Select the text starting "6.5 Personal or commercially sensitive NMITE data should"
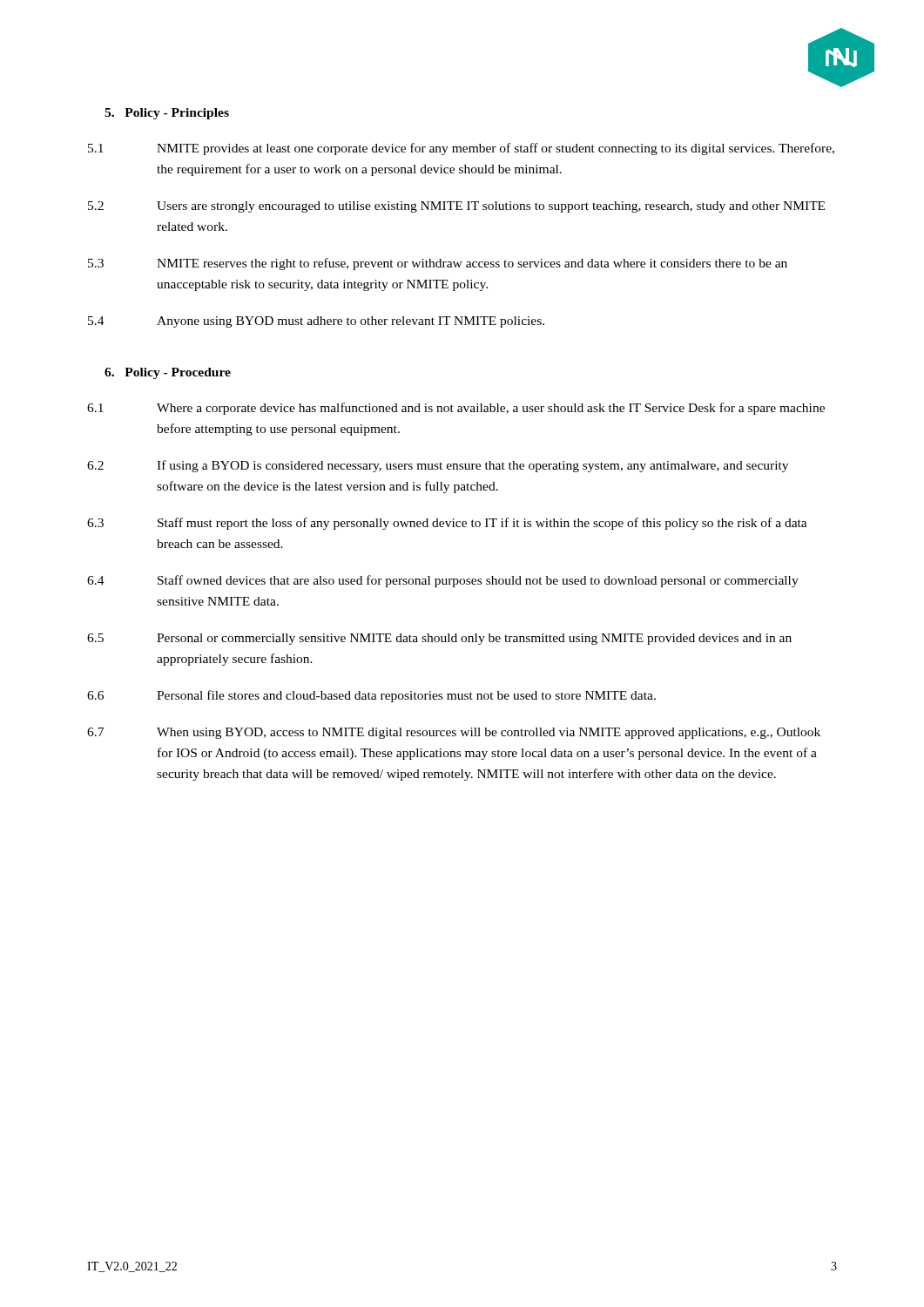Screen dimensions: 1307x924 462,649
